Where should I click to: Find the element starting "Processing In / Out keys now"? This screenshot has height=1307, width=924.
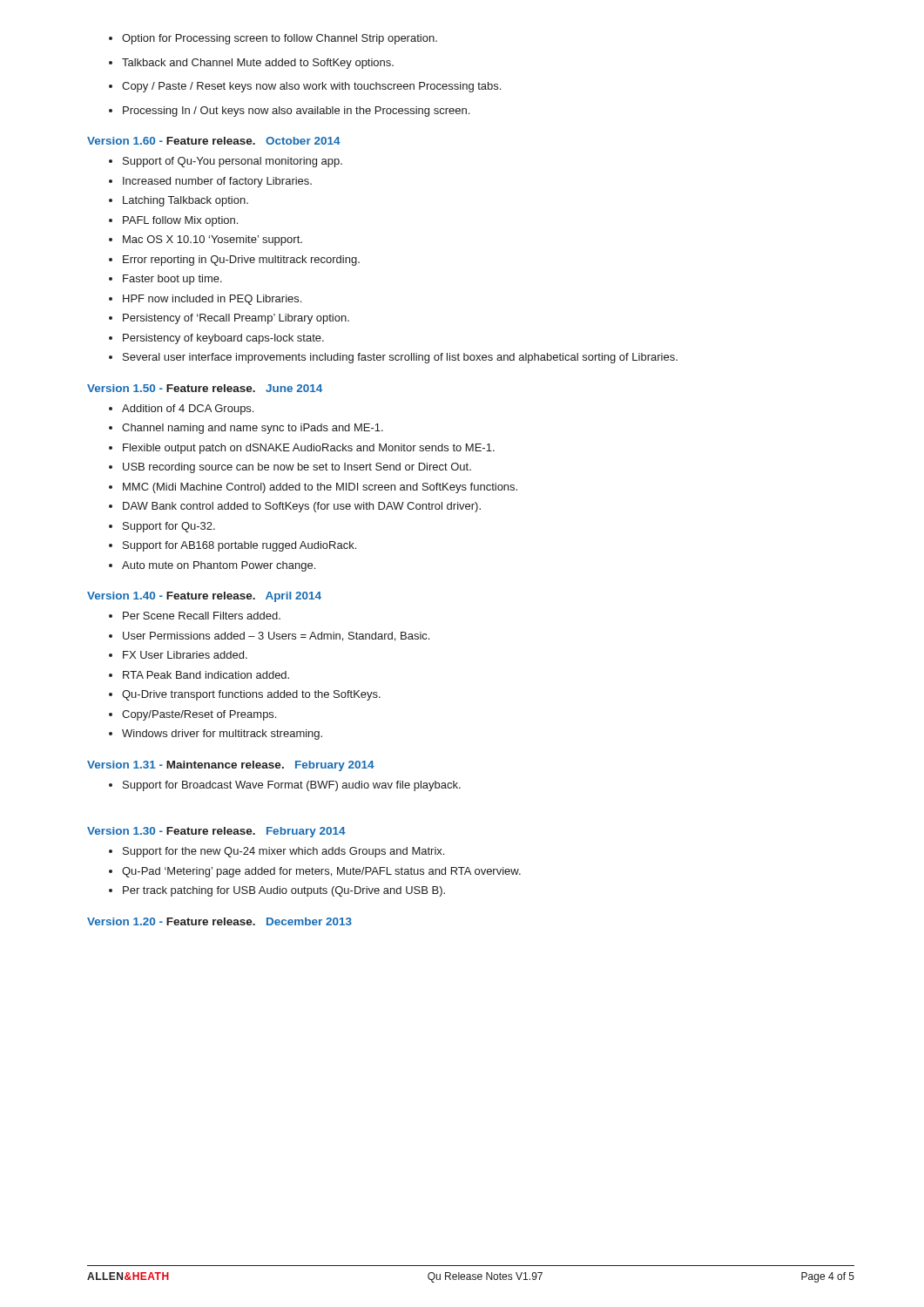tap(471, 110)
